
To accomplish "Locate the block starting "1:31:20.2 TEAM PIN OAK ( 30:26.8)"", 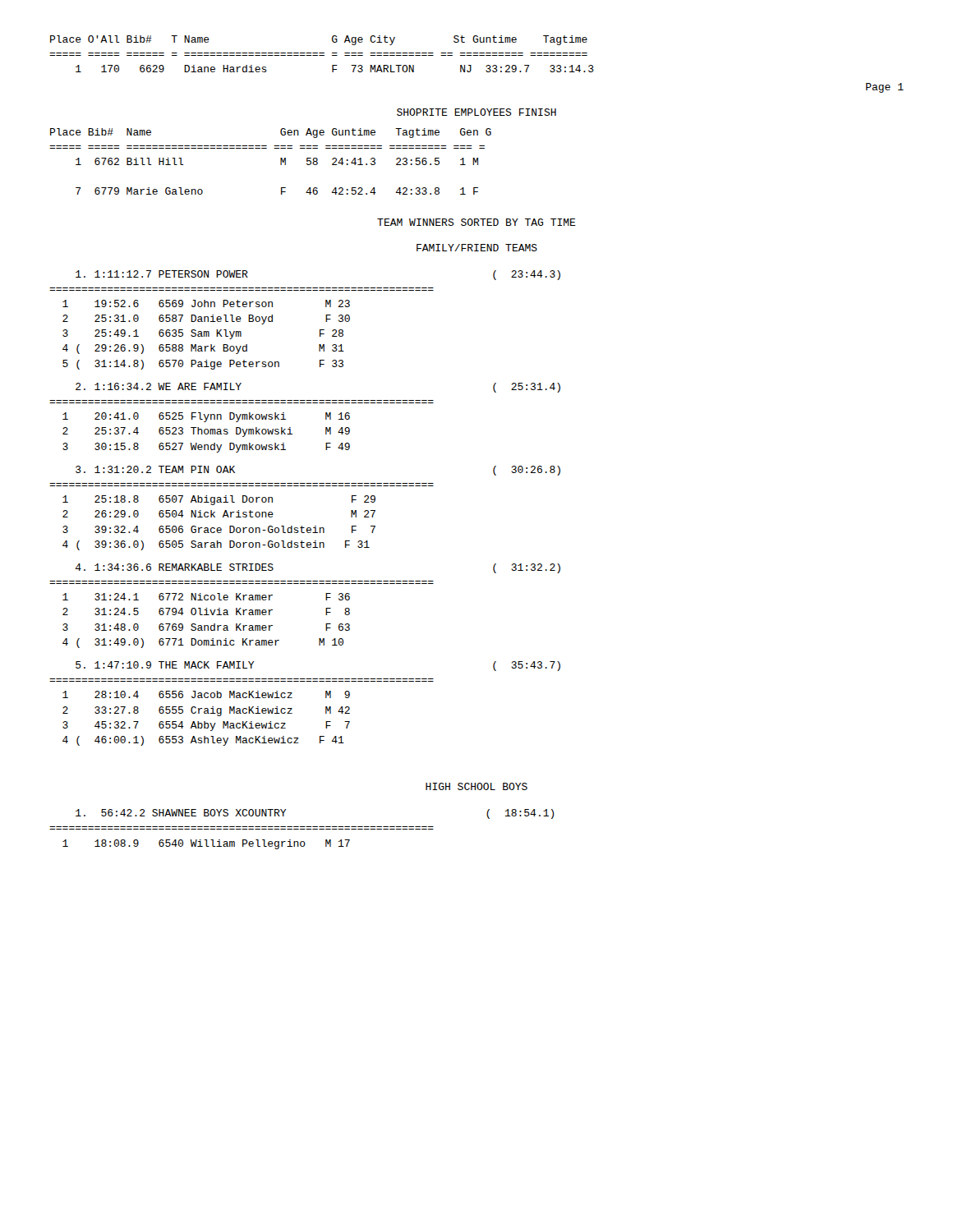I will pyautogui.click(x=161, y=470).
